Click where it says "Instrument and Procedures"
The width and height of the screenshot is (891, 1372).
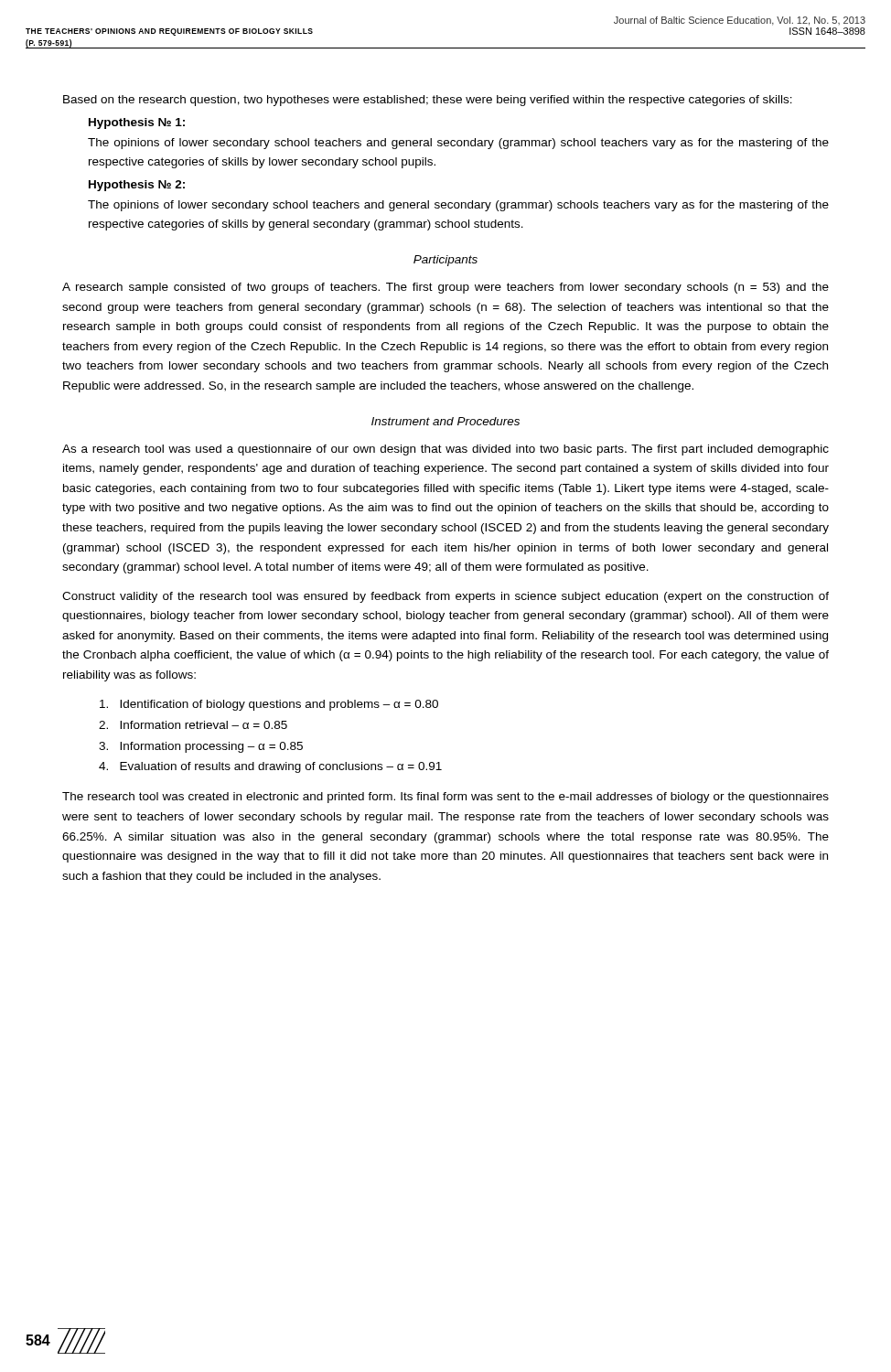coord(446,421)
